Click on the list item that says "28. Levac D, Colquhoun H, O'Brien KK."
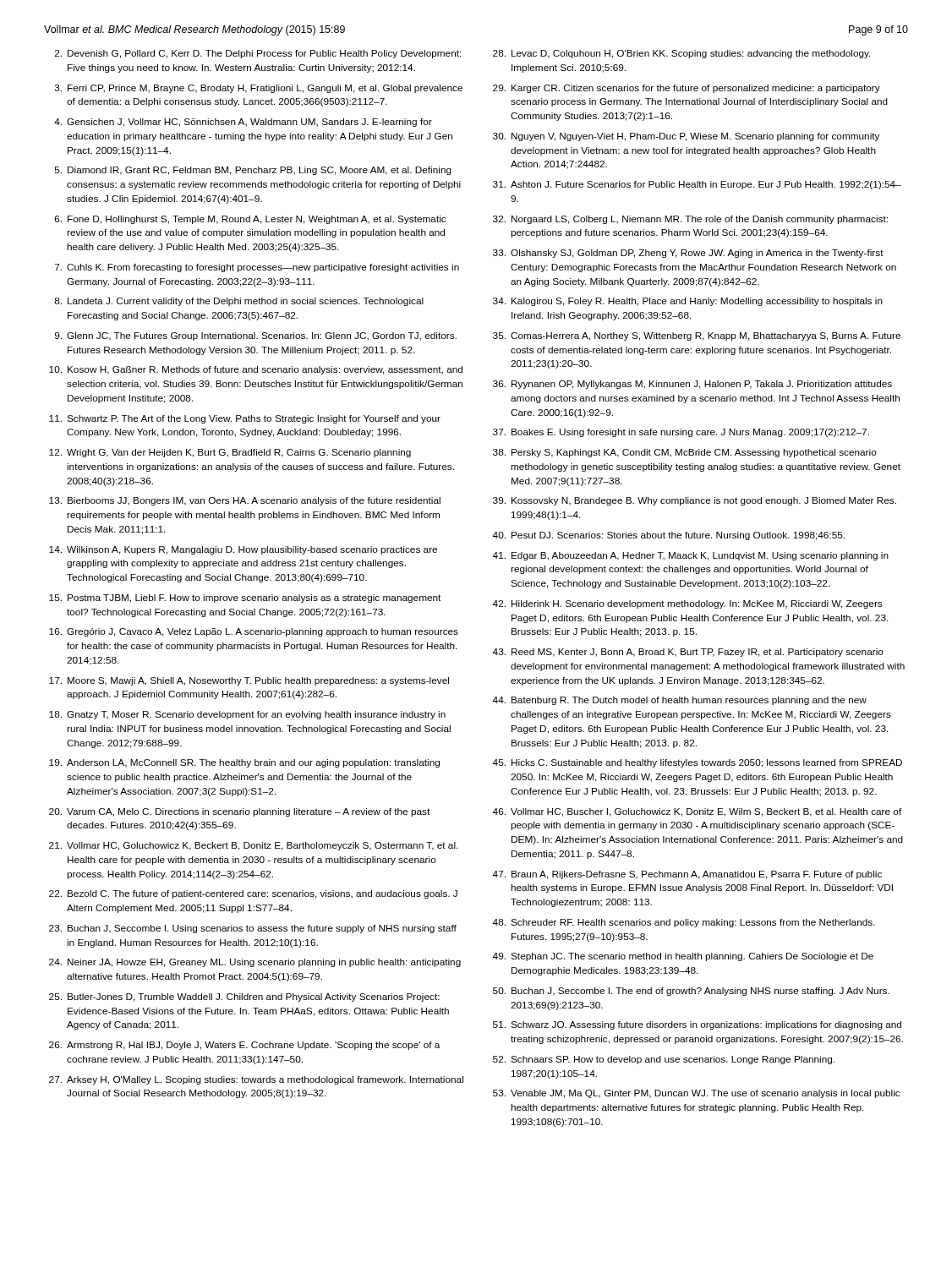The width and height of the screenshot is (952, 1268). coord(698,61)
